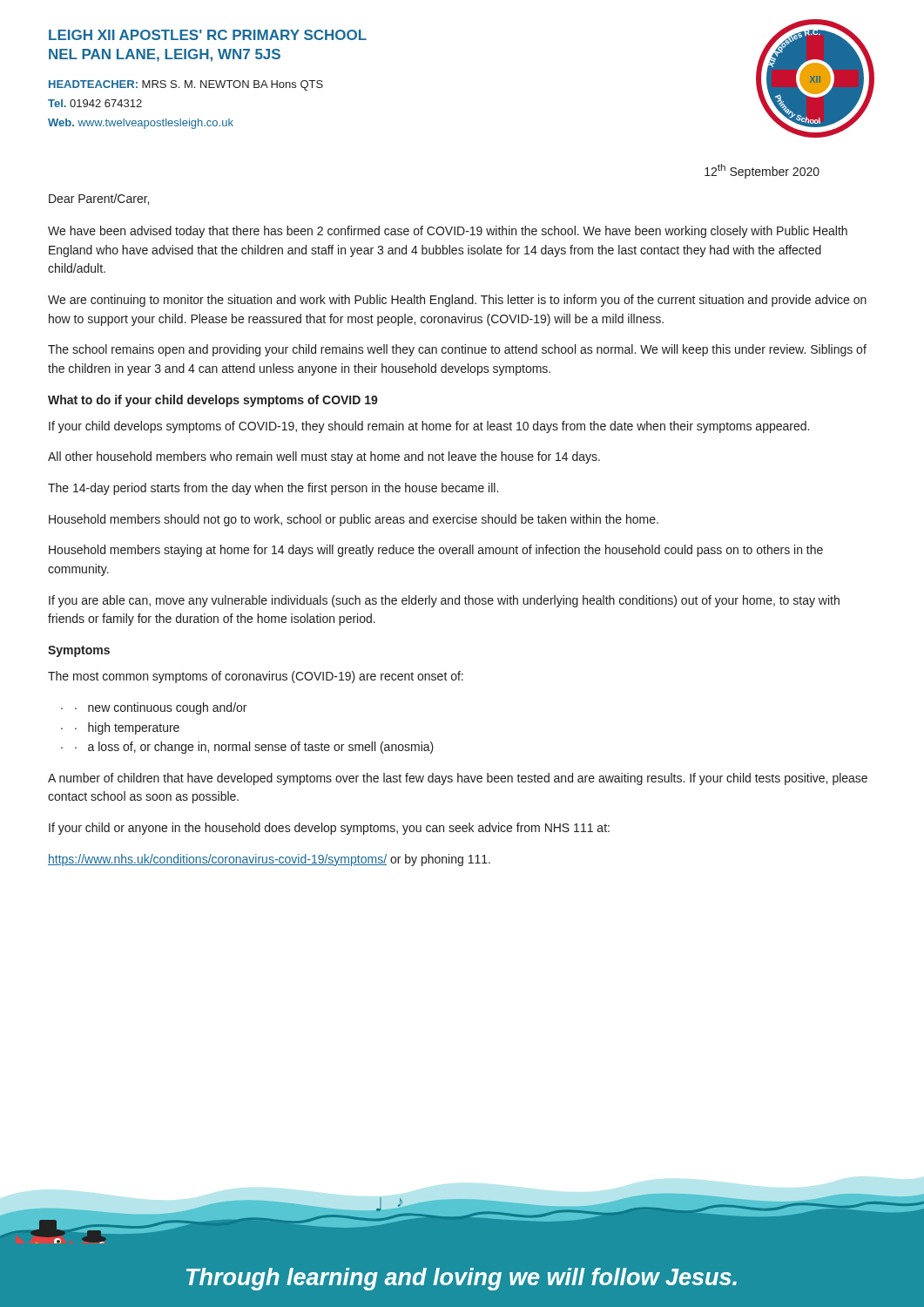The image size is (924, 1307).
Task: Find the region starting "· a loss of, or change in, normal"
Action: (254, 747)
